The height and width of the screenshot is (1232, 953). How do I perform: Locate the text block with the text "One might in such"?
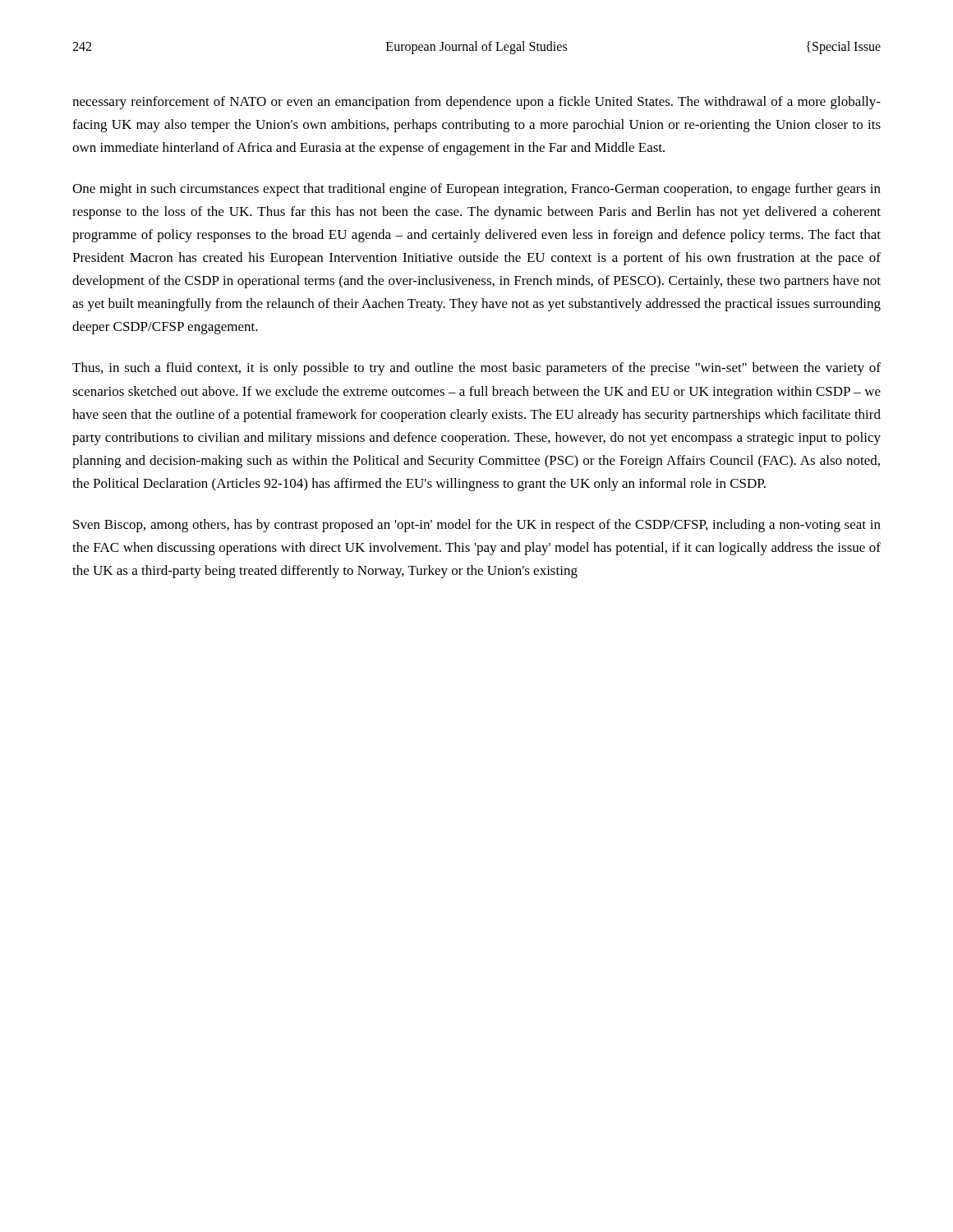tap(476, 258)
